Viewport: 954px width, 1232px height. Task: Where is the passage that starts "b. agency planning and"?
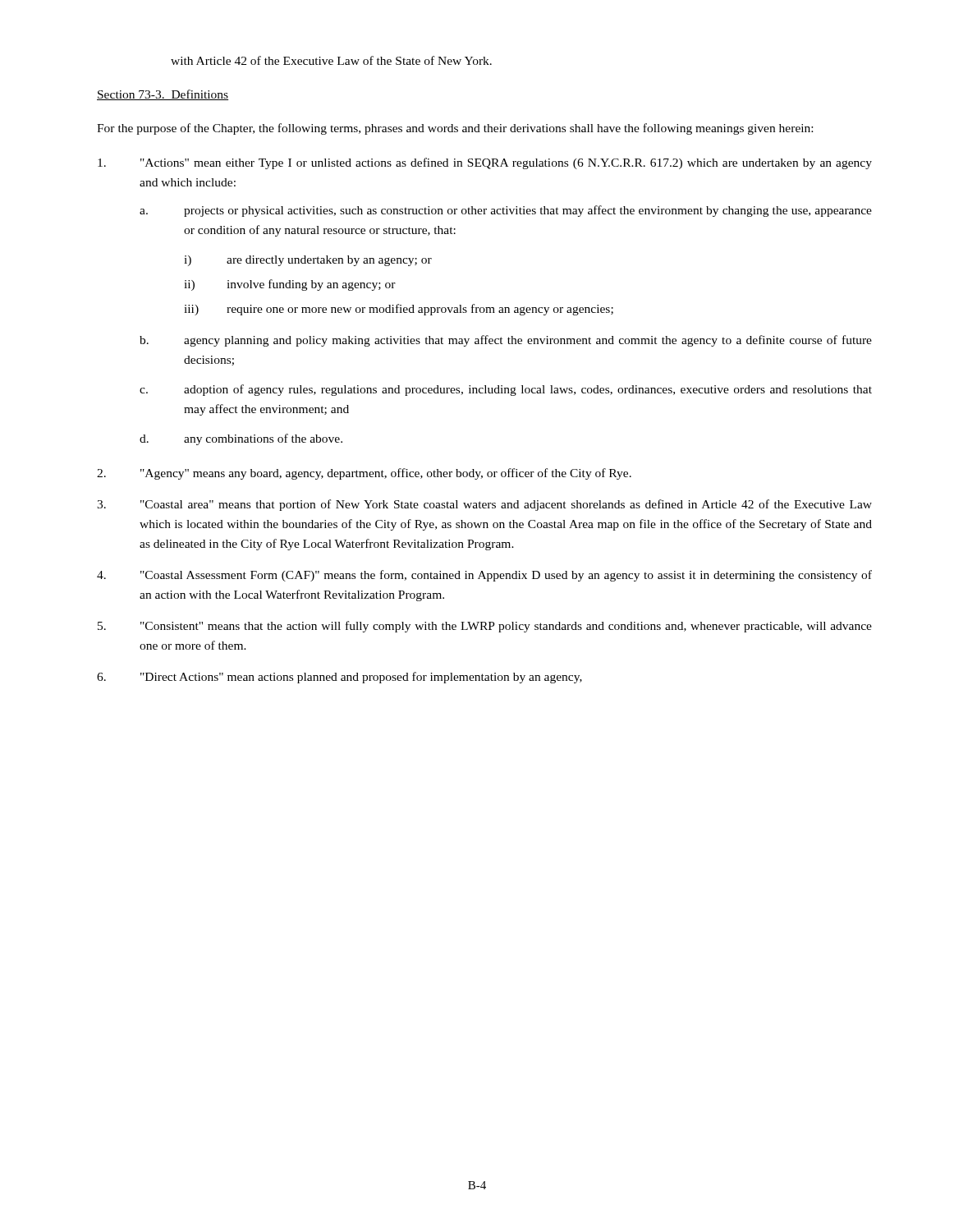[x=506, y=350]
